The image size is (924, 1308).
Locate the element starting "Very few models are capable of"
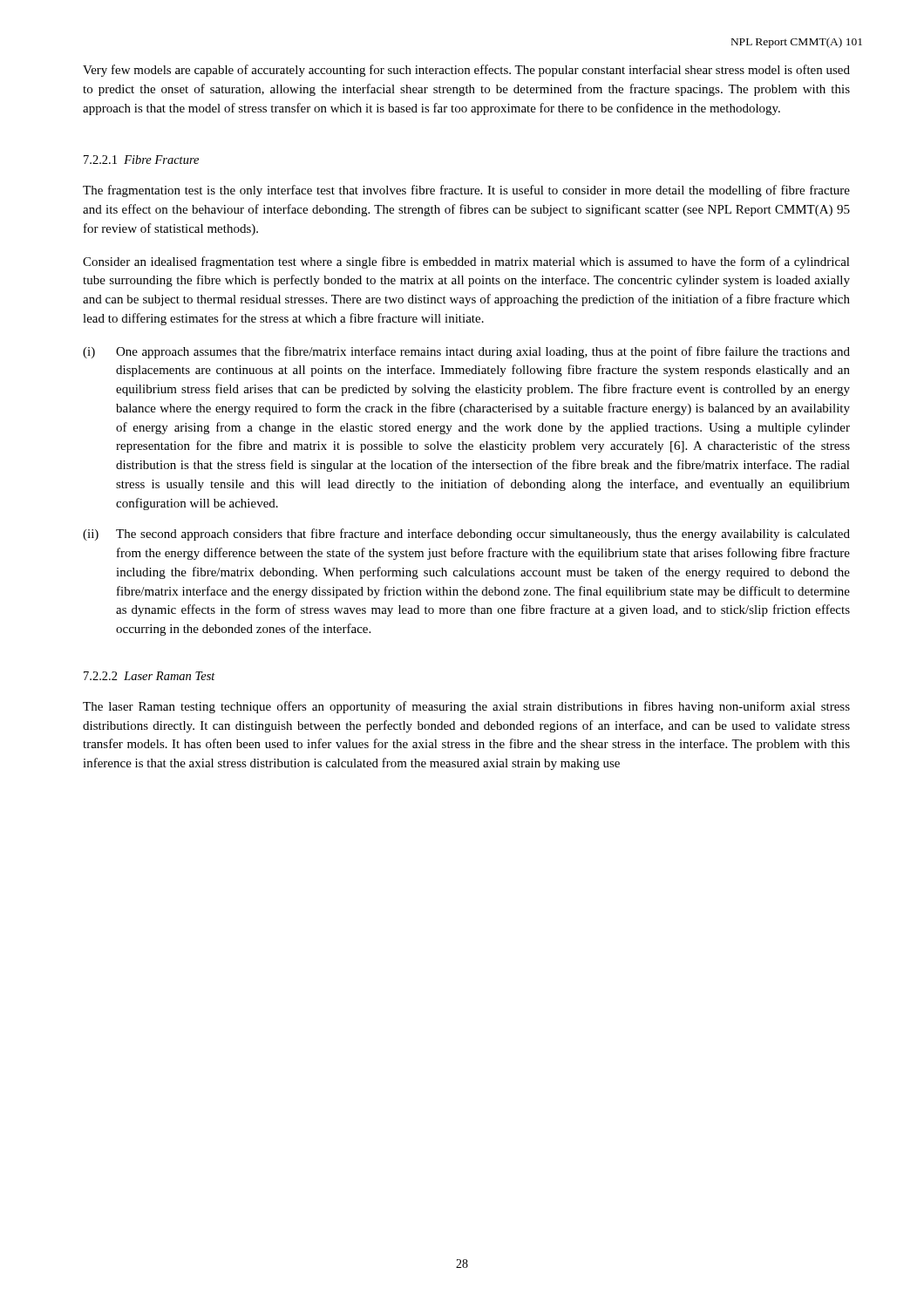click(466, 89)
